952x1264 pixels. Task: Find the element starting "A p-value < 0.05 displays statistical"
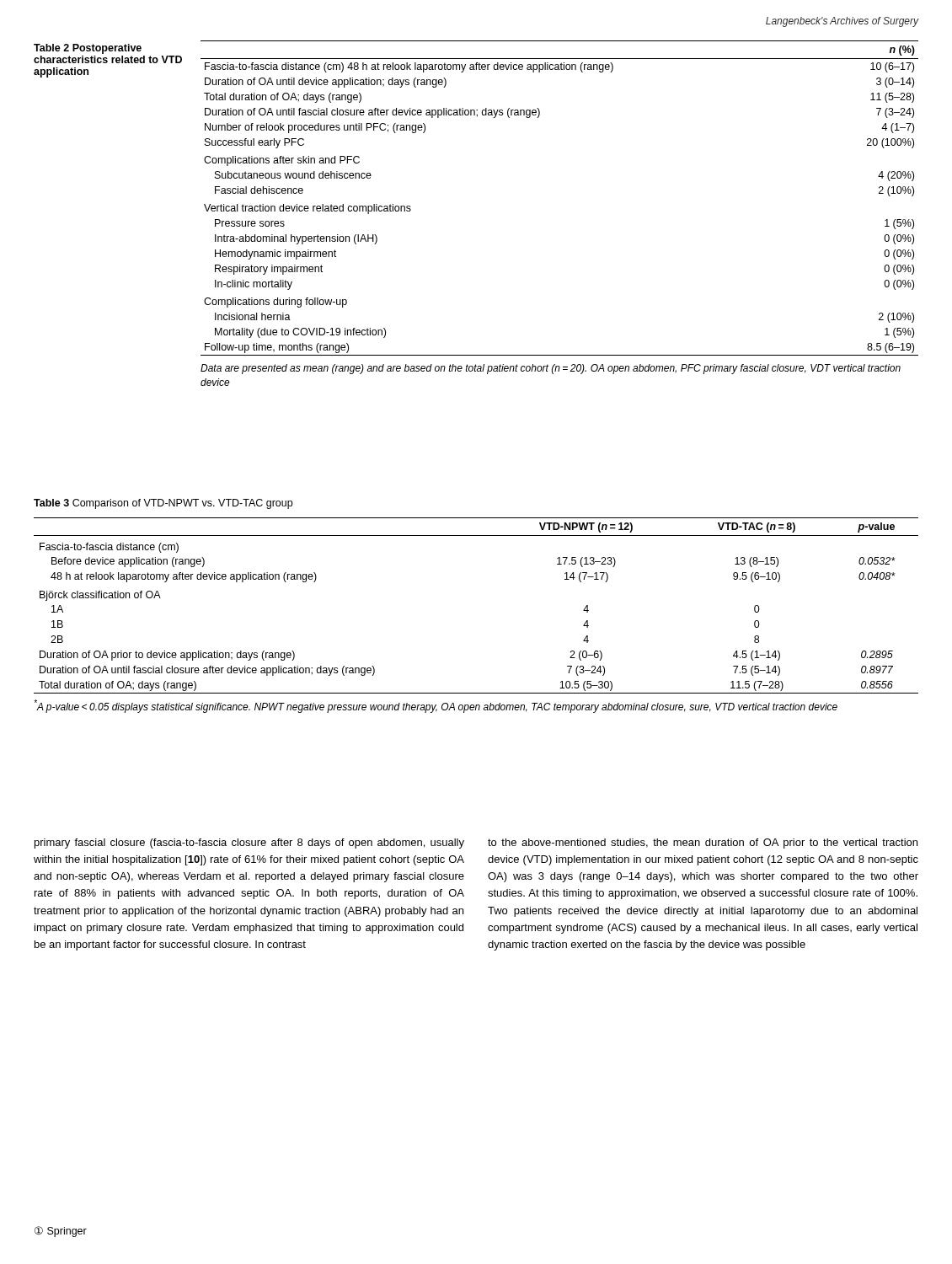pos(436,706)
